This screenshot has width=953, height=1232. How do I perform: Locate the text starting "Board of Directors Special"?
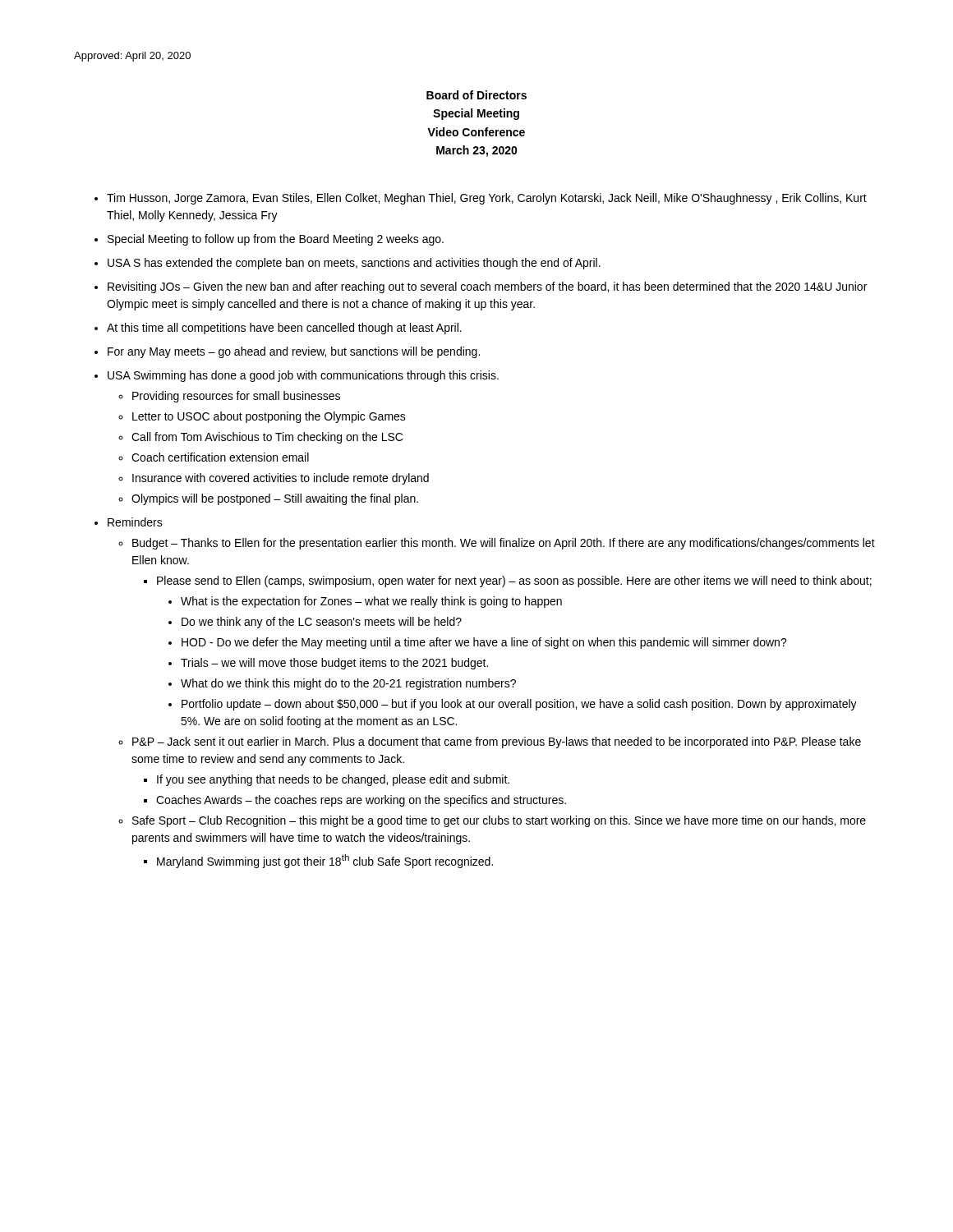476,123
